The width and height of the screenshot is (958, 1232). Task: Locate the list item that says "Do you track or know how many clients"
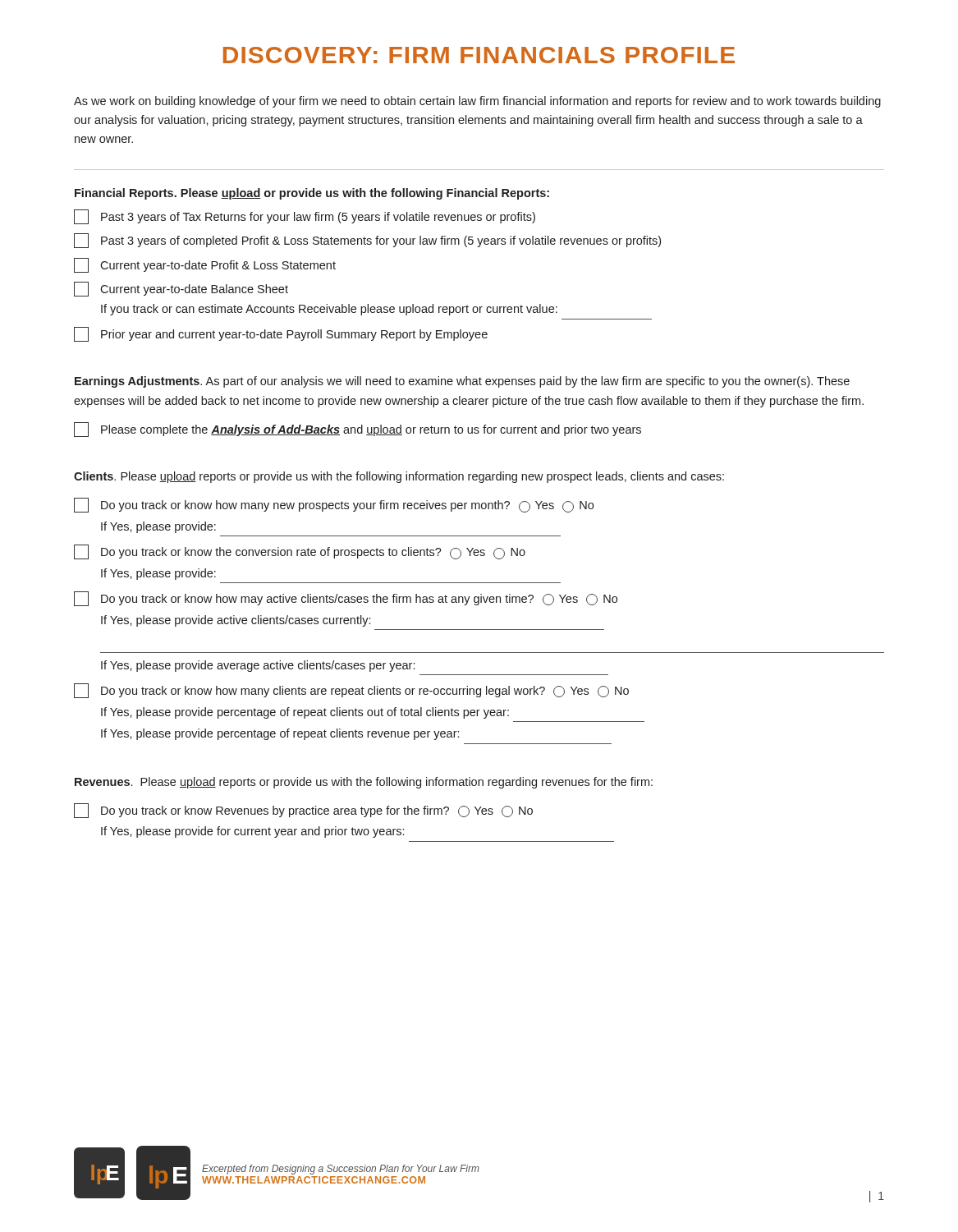pos(479,713)
